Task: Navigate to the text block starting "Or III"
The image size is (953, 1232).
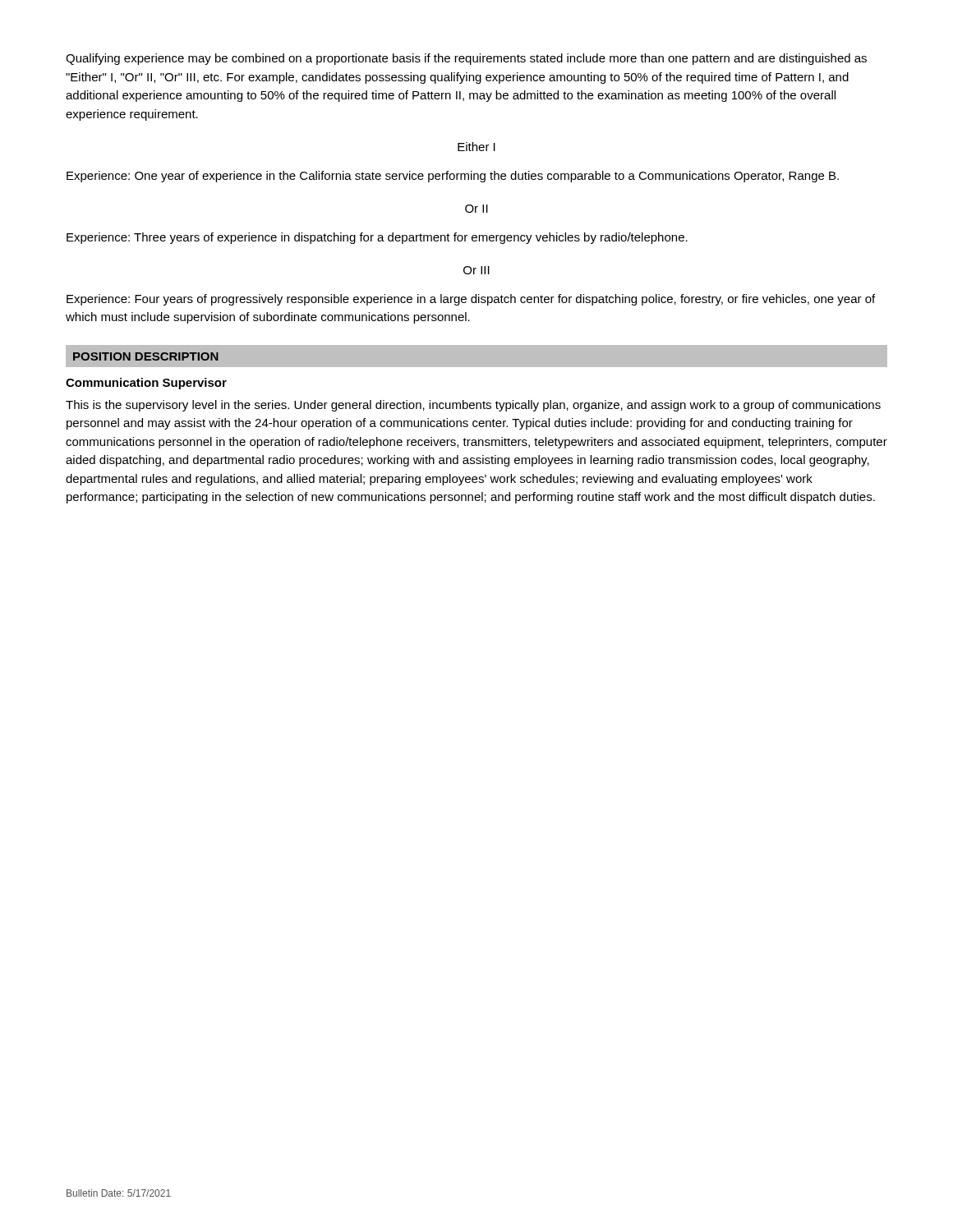Action: (x=476, y=270)
